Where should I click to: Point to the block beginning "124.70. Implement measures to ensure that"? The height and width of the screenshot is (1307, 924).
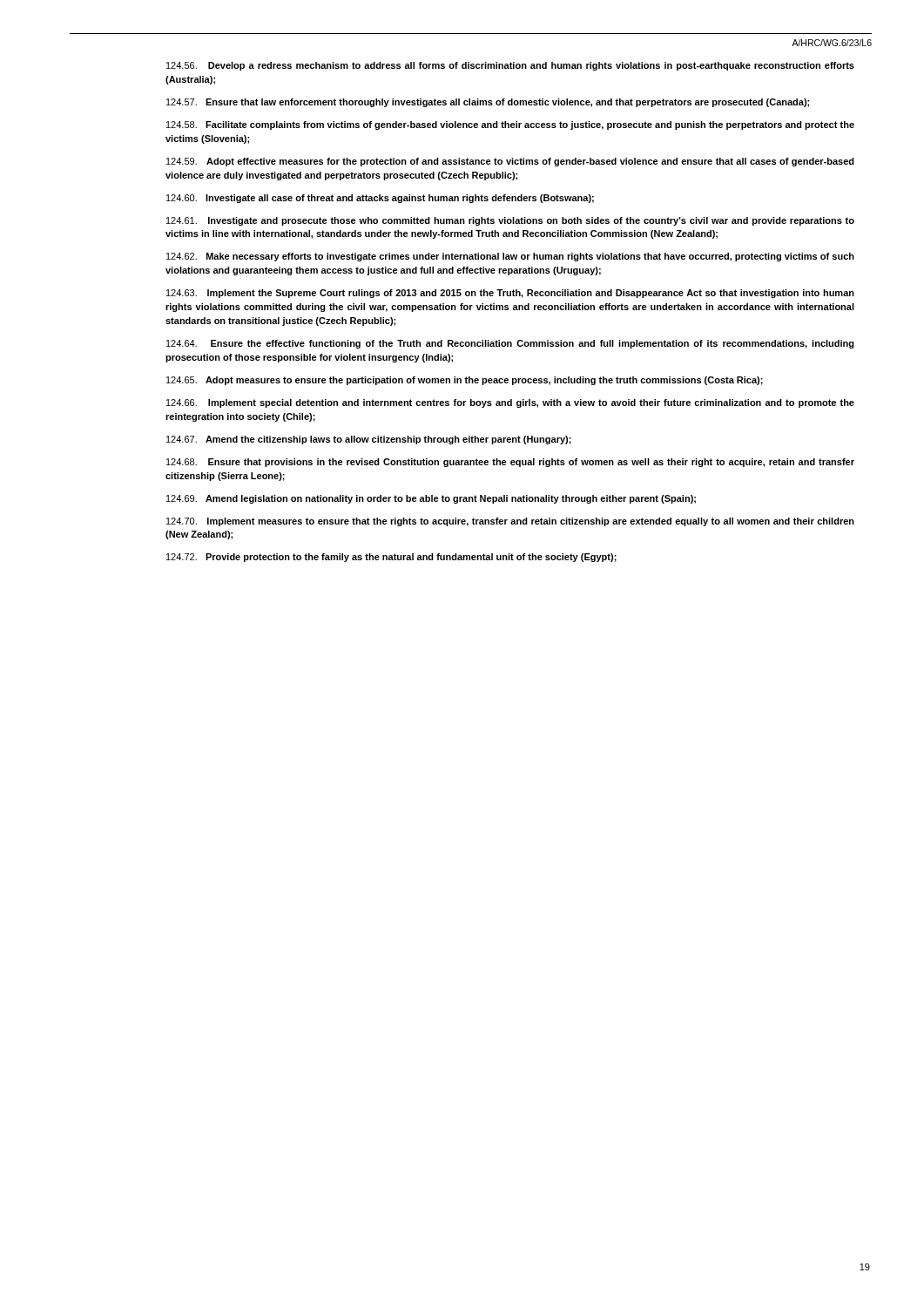510,528
